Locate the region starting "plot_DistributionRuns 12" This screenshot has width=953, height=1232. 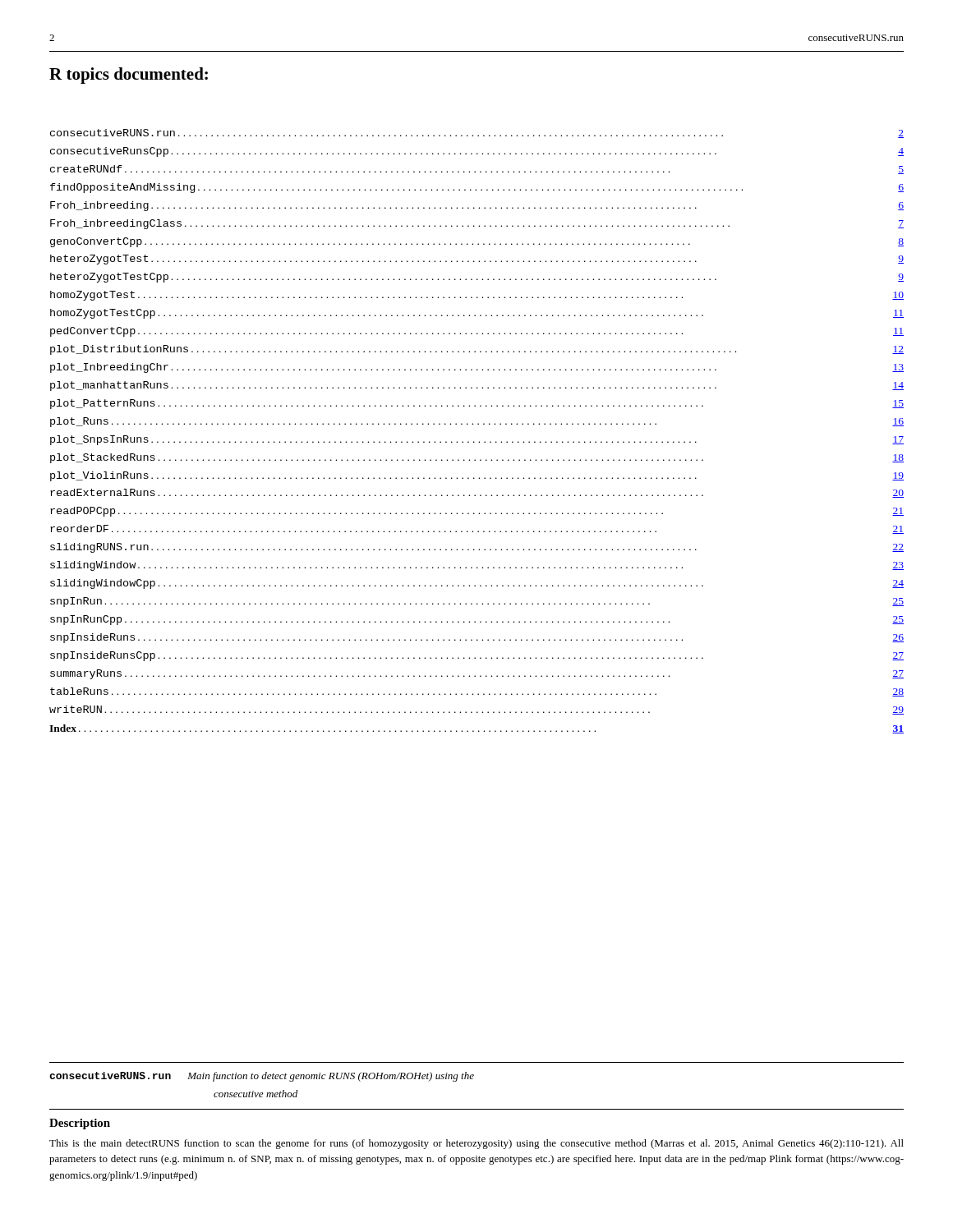tap(476, 350)
